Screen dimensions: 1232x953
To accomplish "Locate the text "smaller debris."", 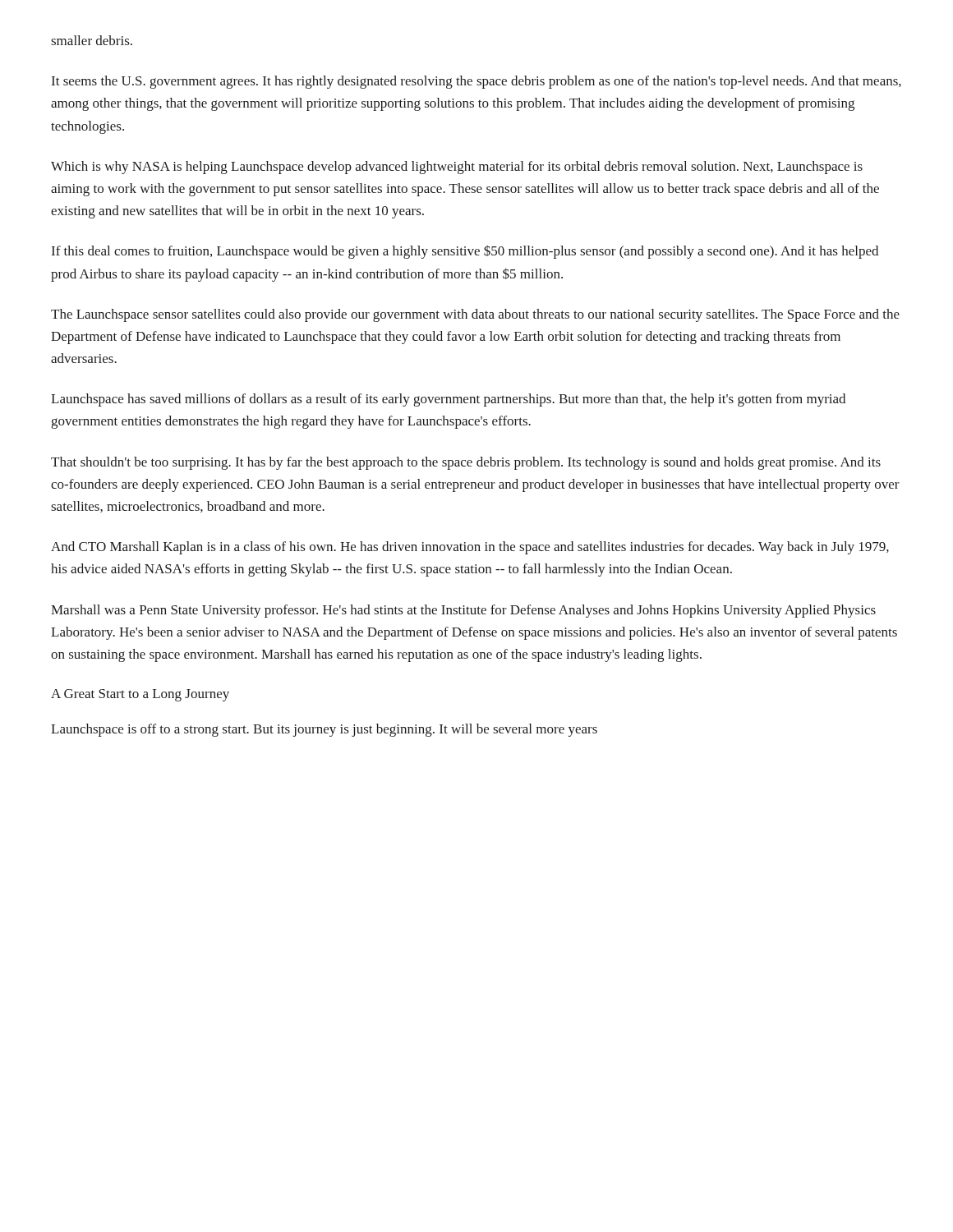I will [x=92, y=41].
